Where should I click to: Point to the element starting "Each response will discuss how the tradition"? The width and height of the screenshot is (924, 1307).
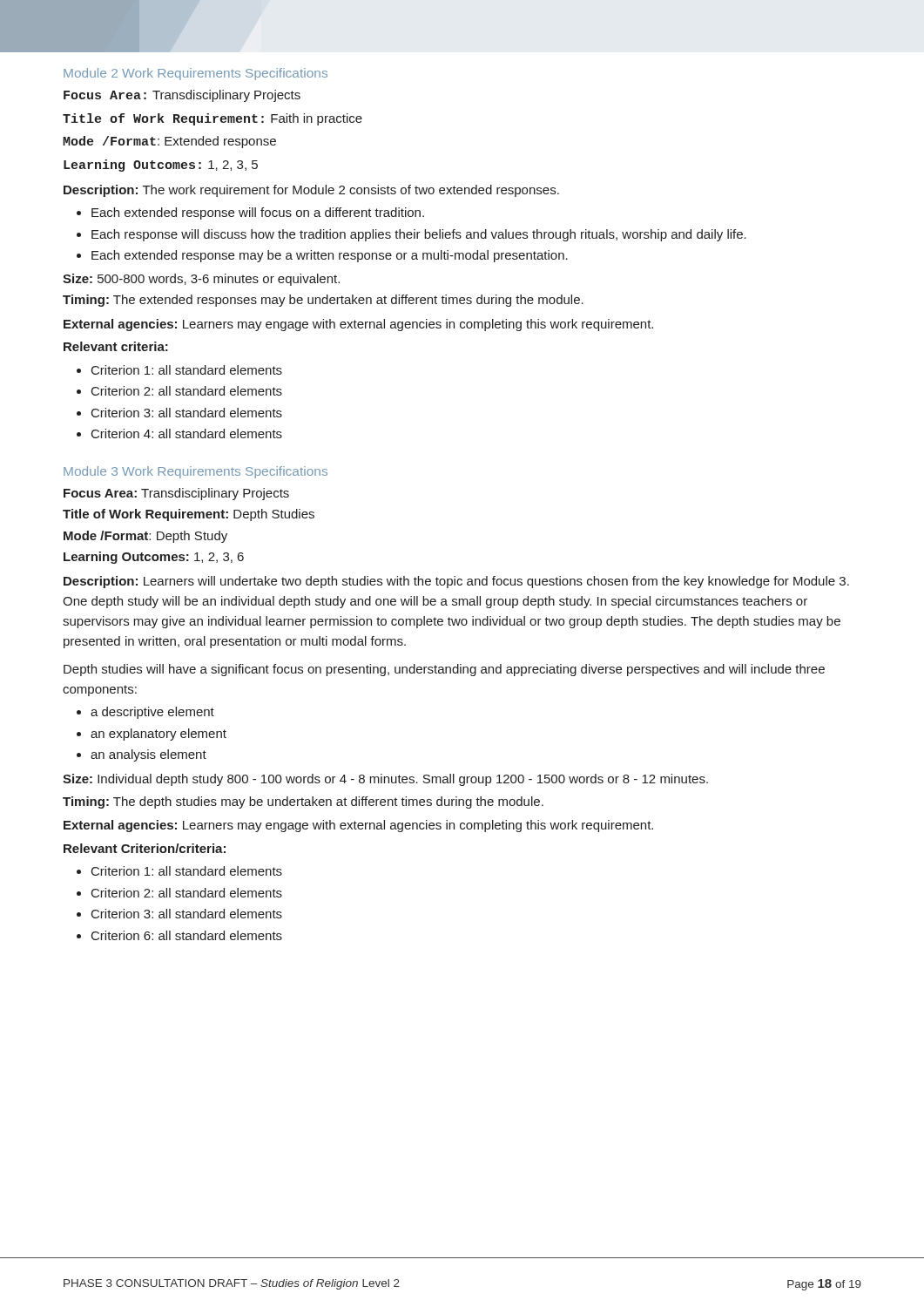point(419,234)
